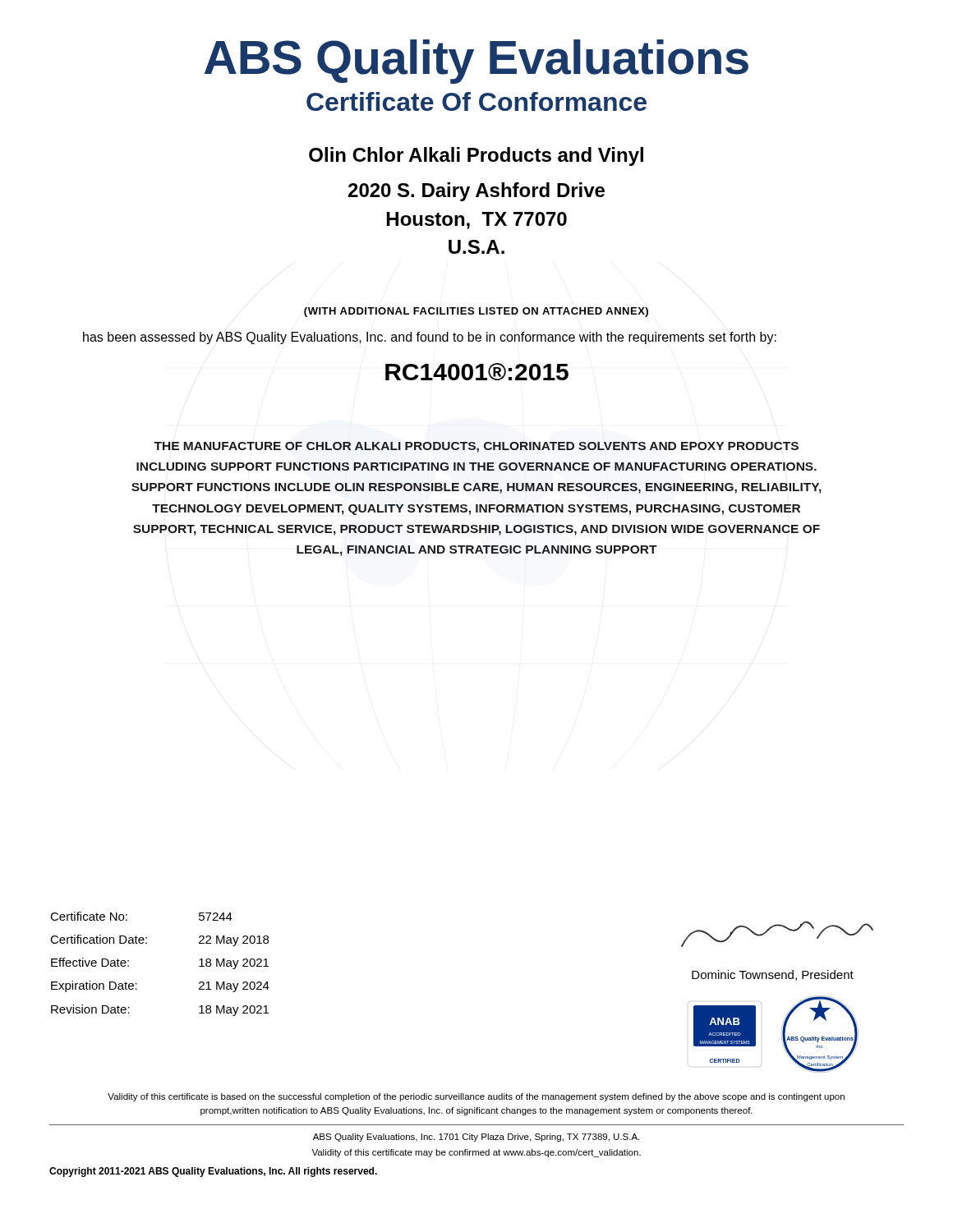
Task: Where does it say "ABS Quality Evaluations"?
Action: click(476, 57)
